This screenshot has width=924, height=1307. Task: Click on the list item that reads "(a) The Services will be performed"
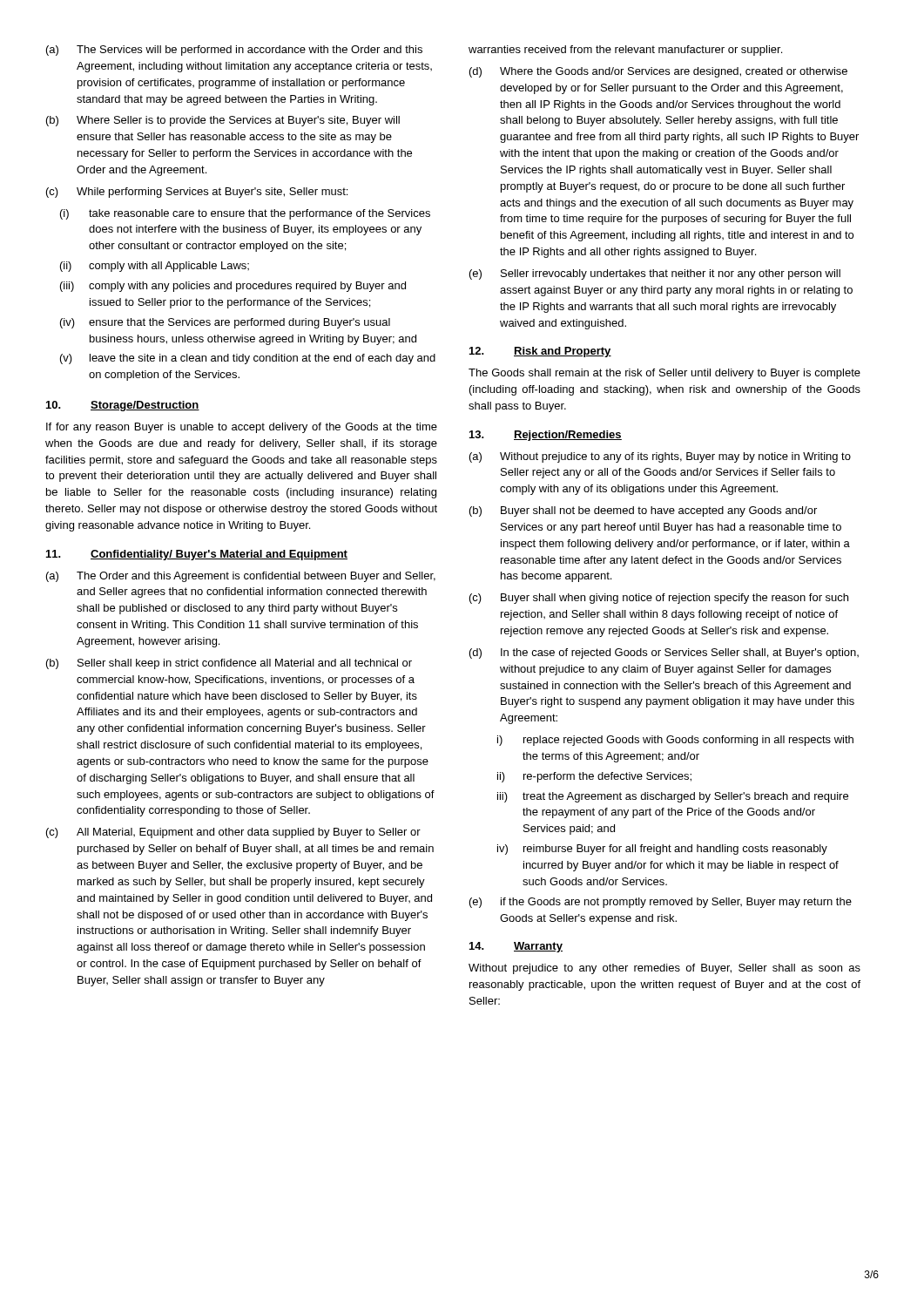(241, 75)
